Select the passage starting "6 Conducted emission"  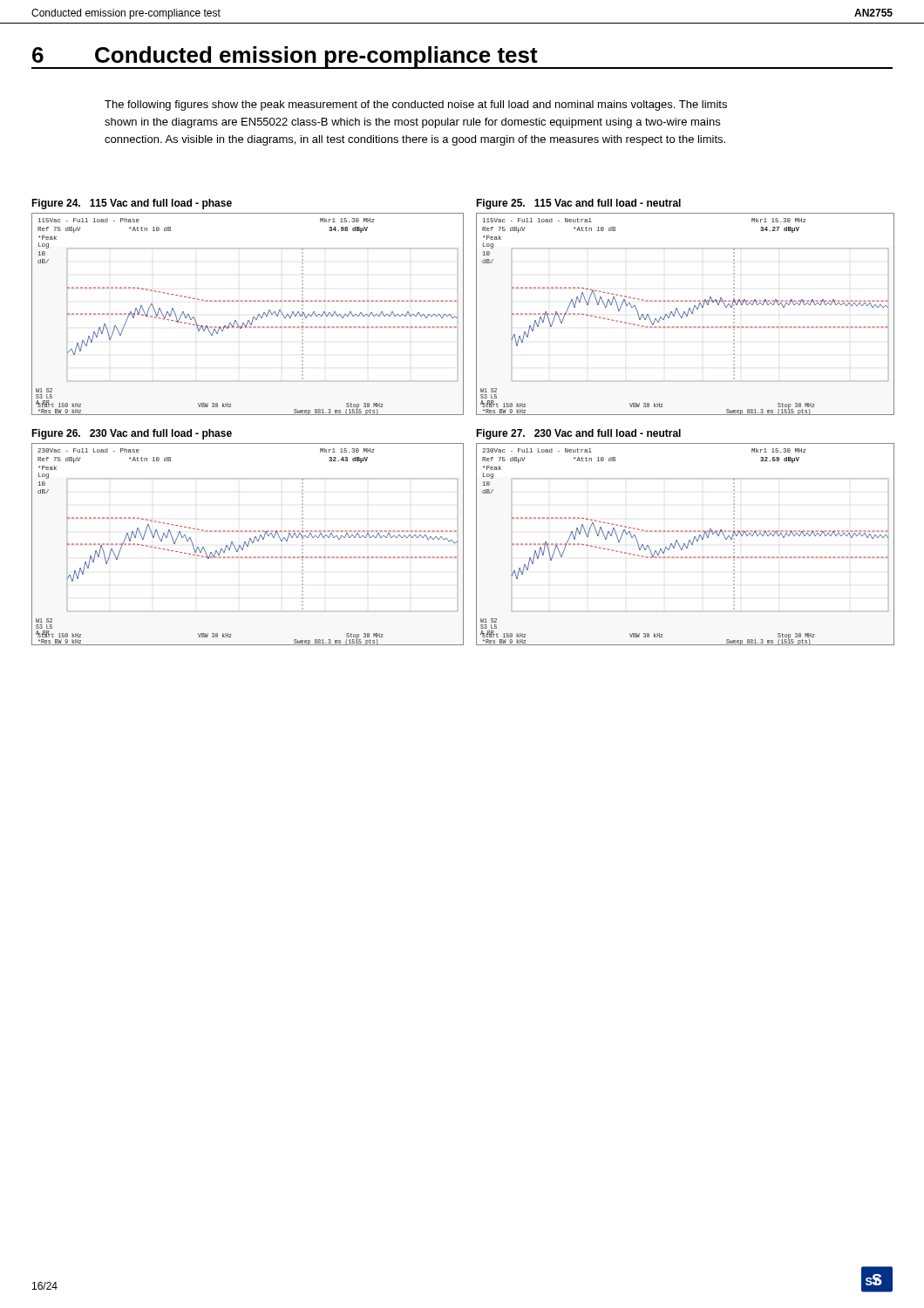(284, 55)
